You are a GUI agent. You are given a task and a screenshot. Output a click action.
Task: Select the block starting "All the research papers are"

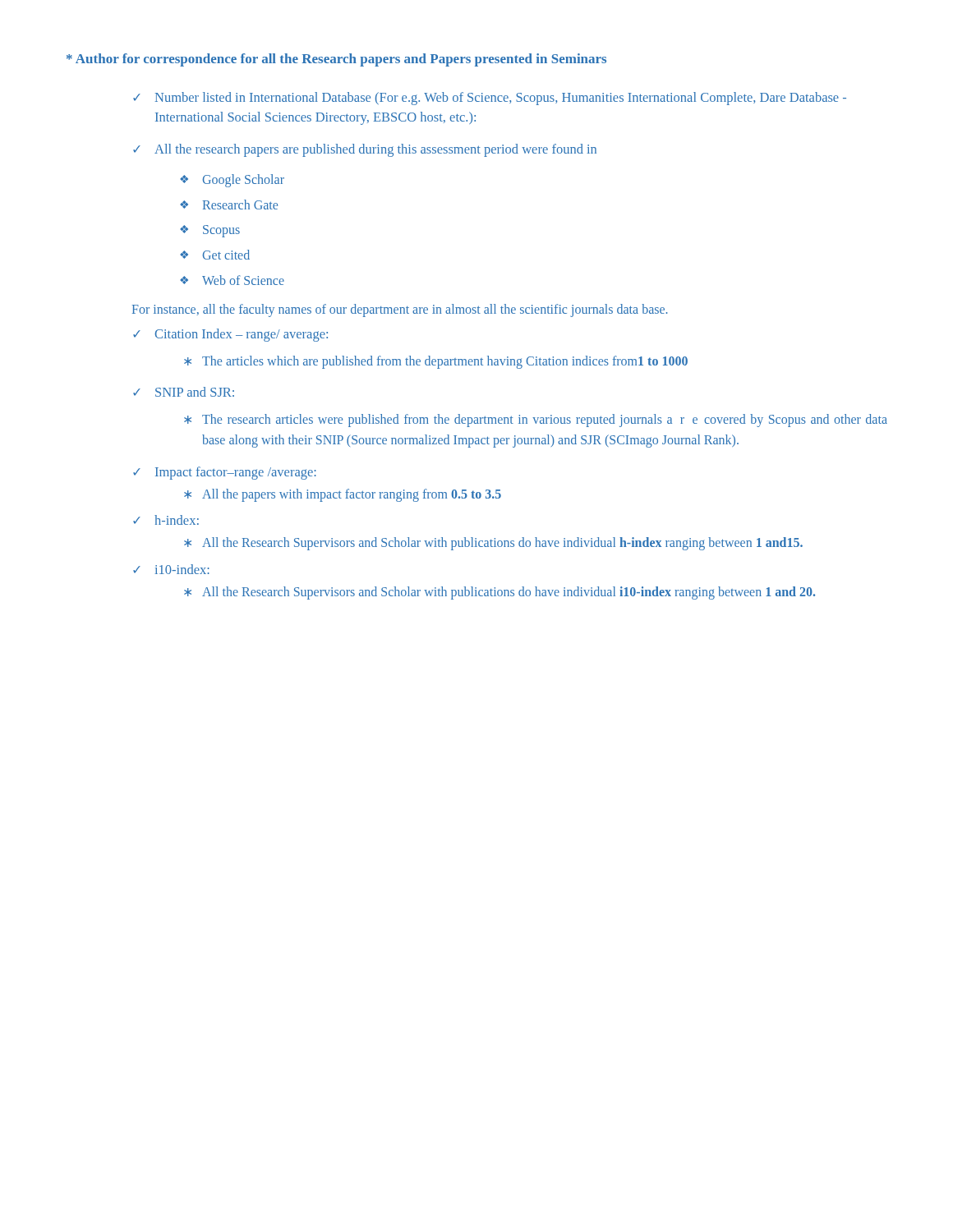[365, 150]
